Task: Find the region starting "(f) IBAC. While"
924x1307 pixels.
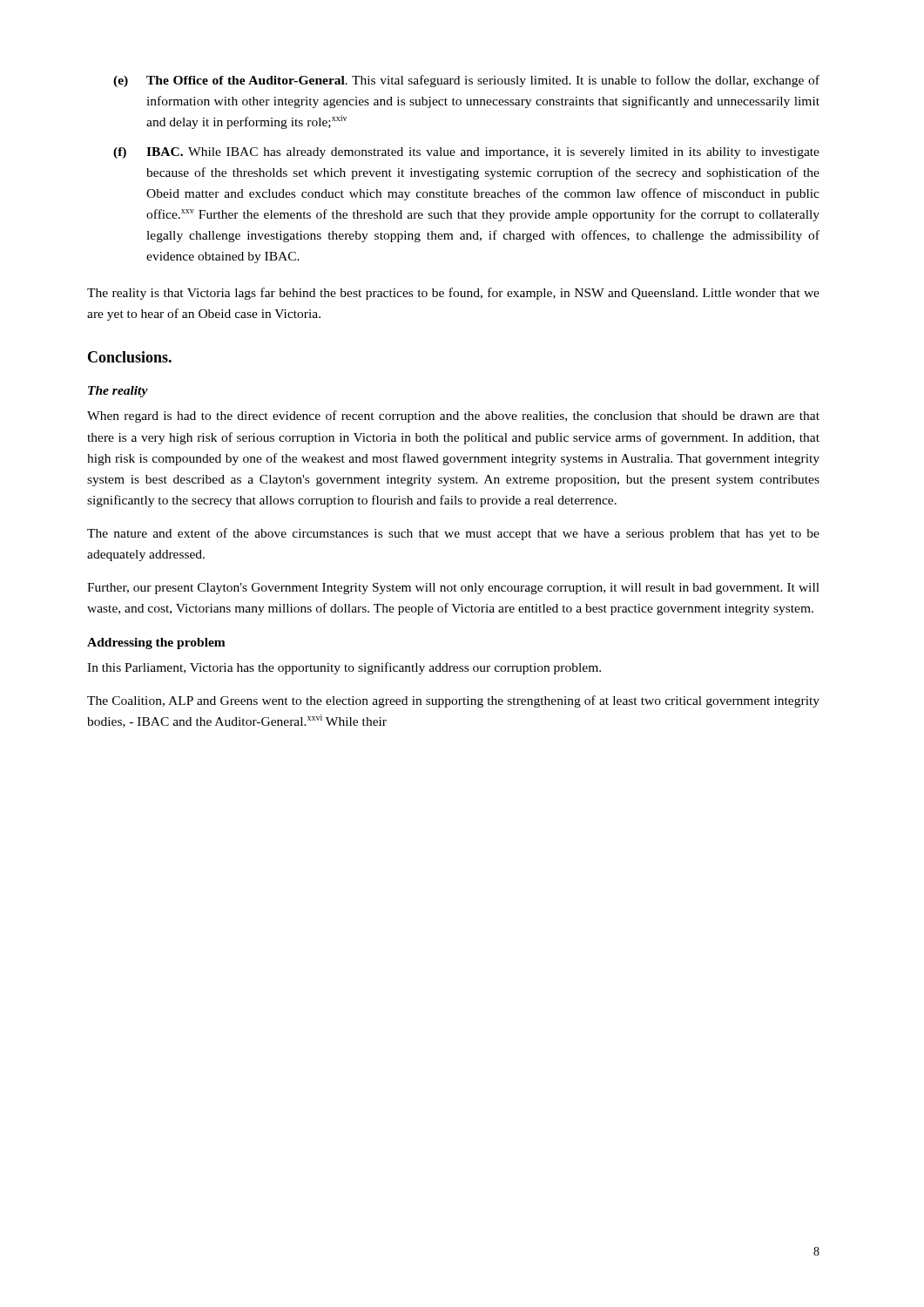Action: pos(466,204)
